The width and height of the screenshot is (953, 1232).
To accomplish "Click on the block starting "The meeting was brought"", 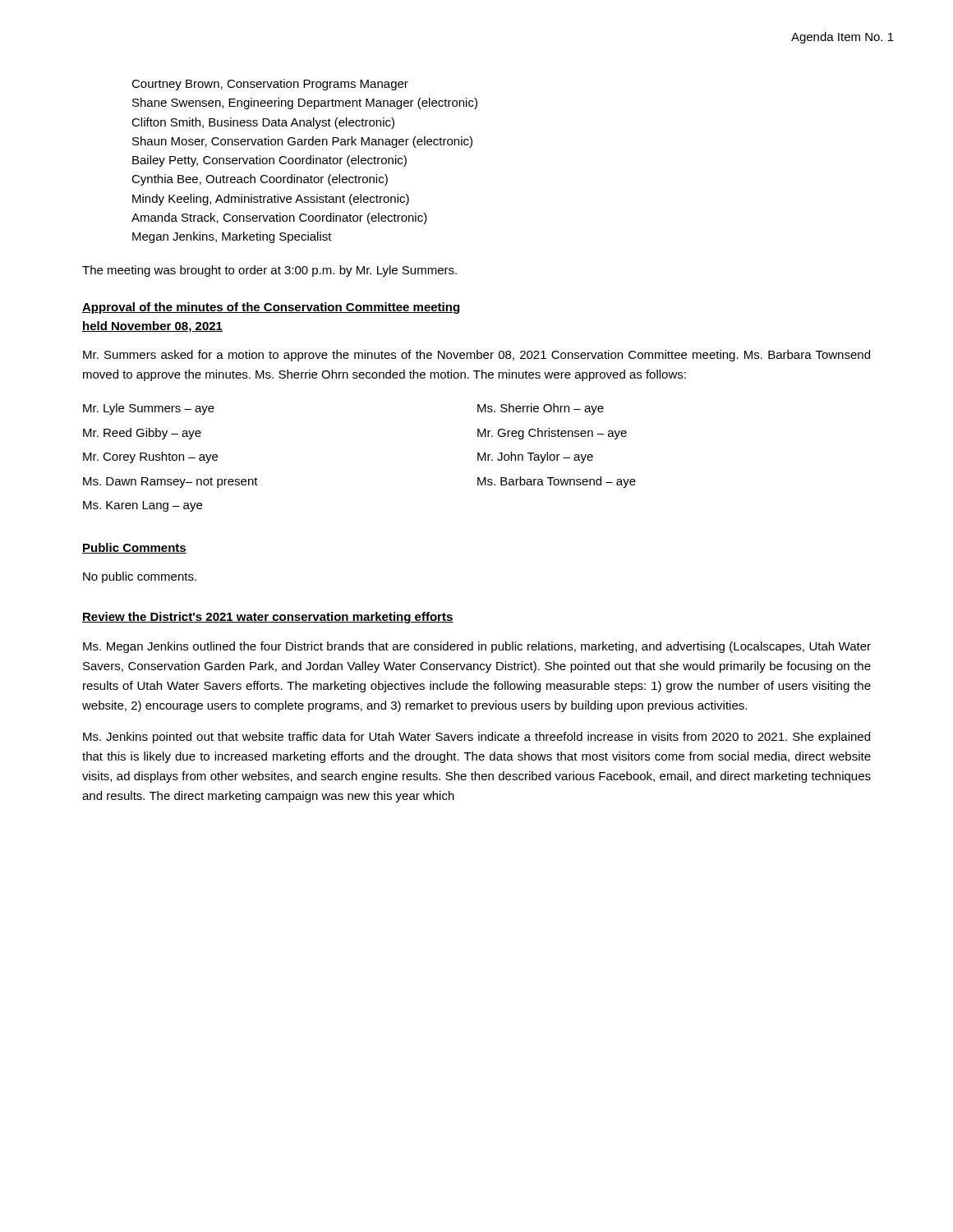I will coord(270,270).
